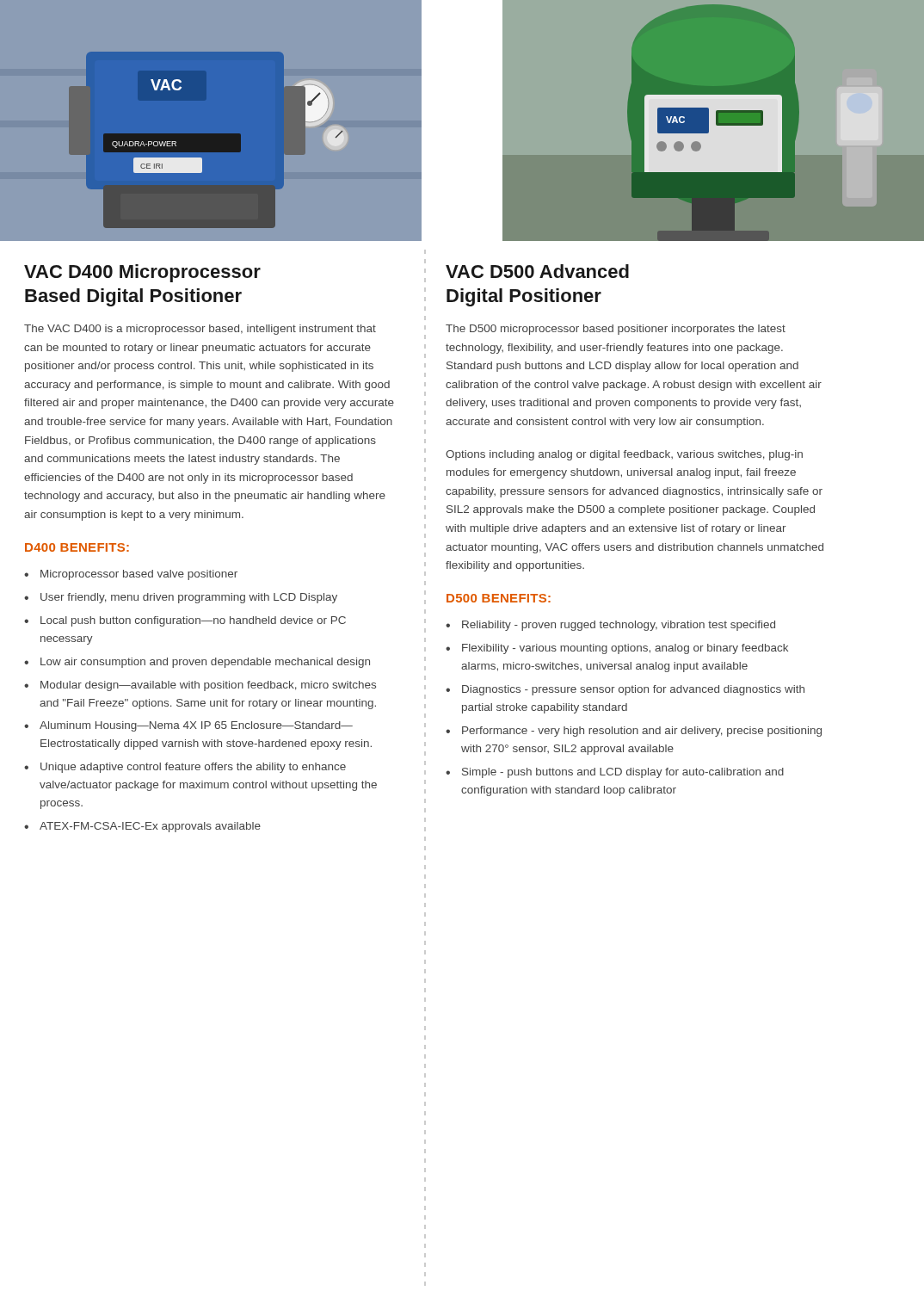The height and width of the screenshot is (1291, 924).
Task: Locate the text "VAC D400 MicroprocessorBased Digital Positioner"
Action: point(142,283)
